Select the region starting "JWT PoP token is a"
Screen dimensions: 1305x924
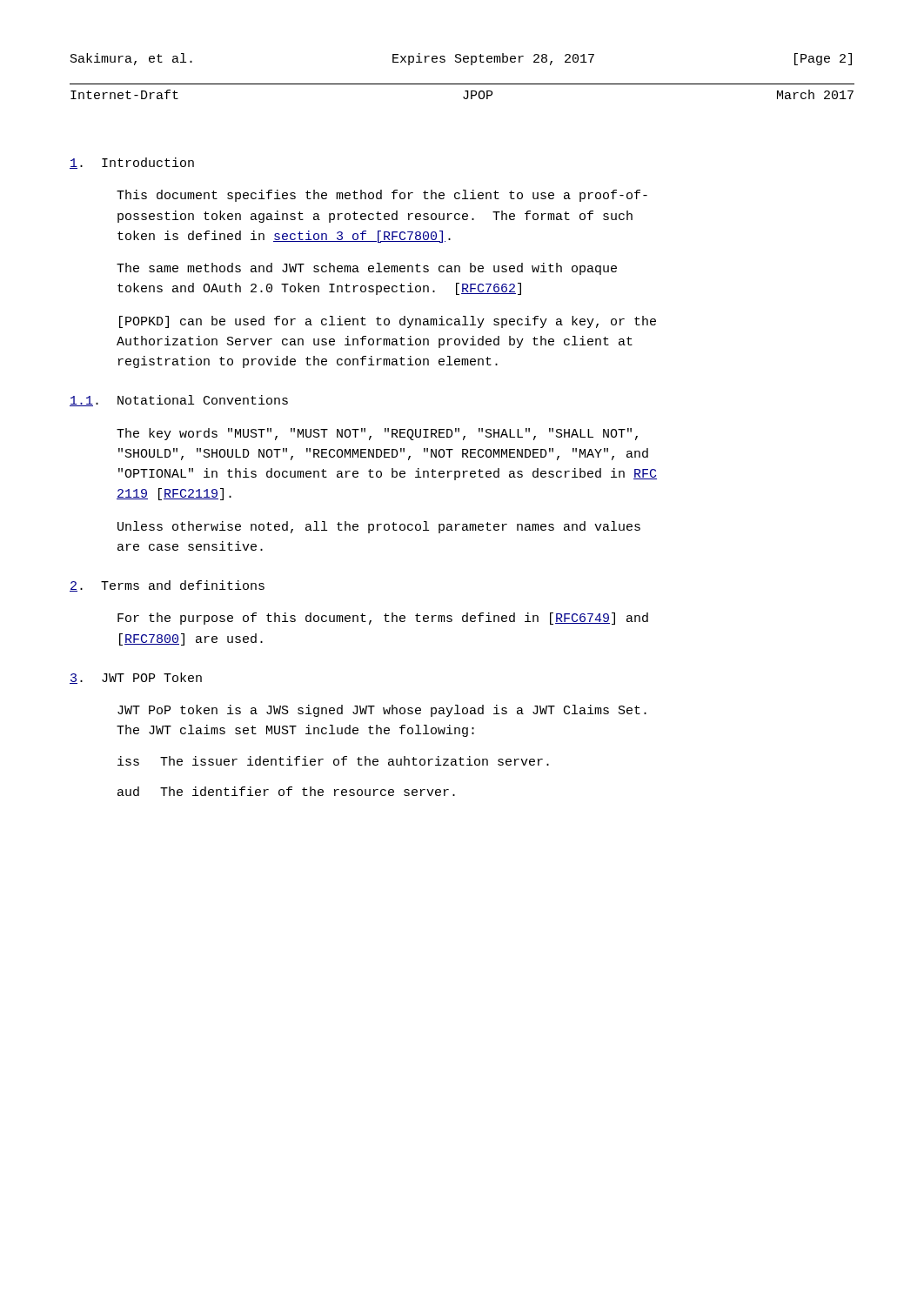pyautogui.click(x=383, y=721)
